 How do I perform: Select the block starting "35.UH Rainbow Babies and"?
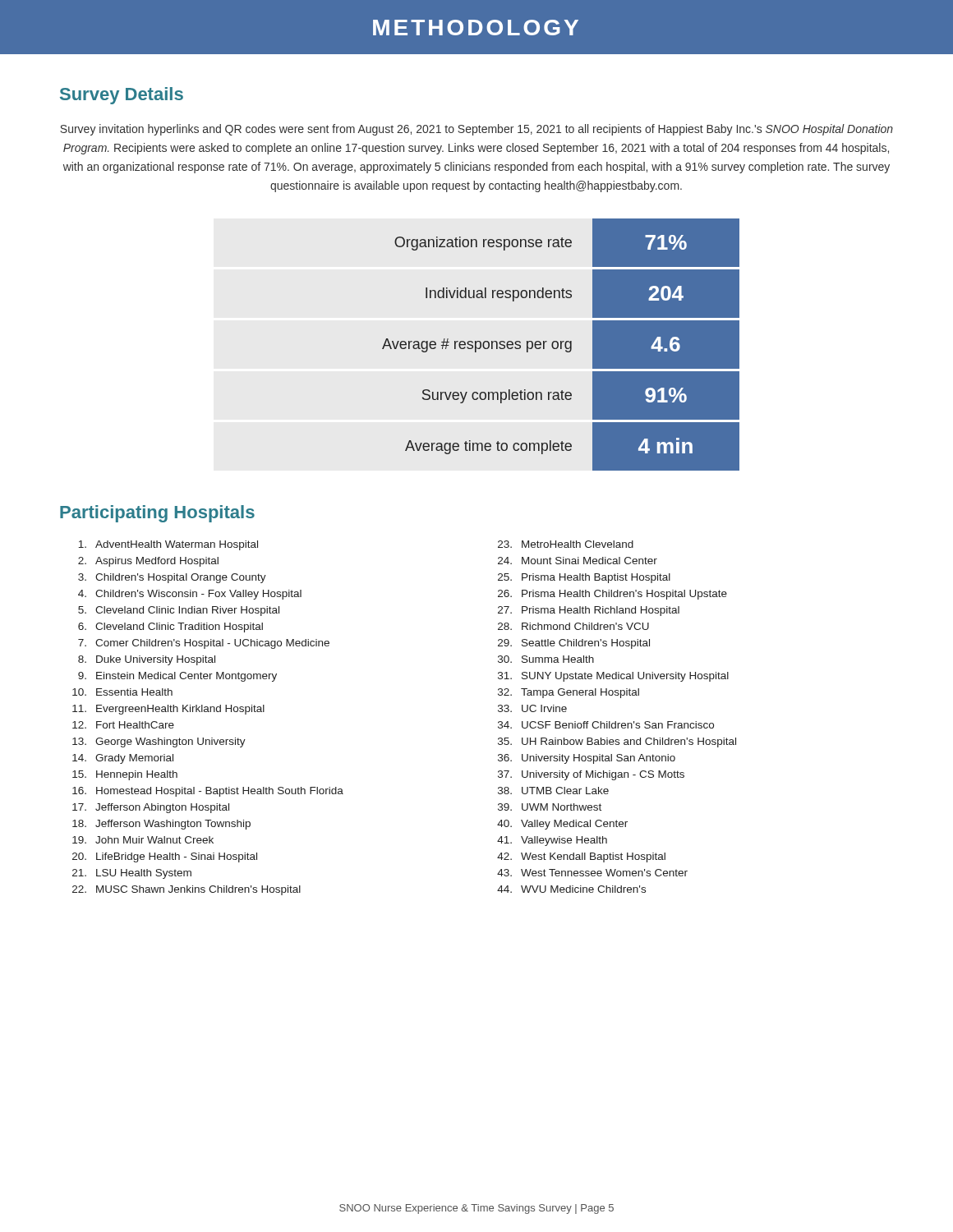point(611,742)
